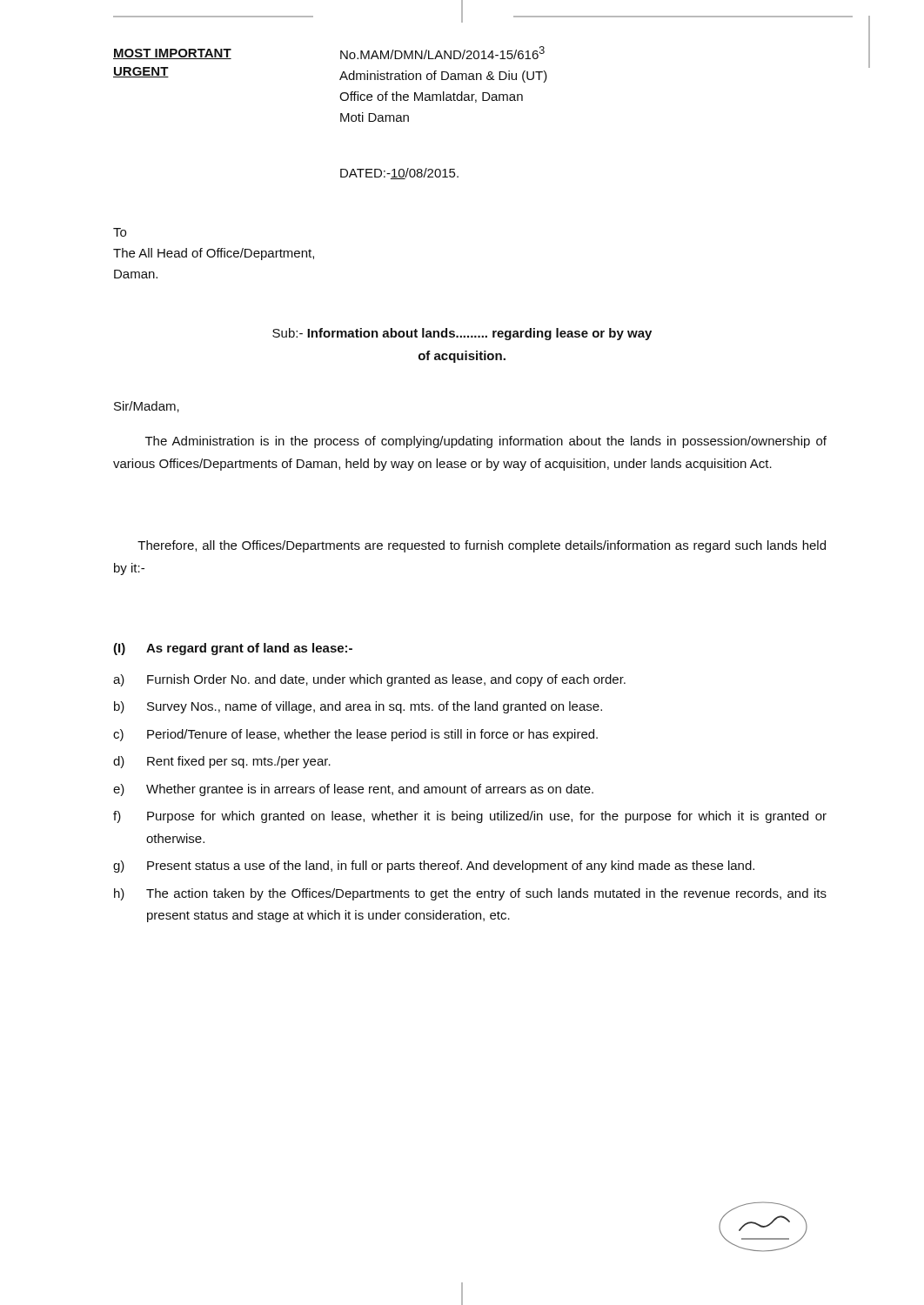Select the illustration
924x1305 pixels.
tap(763, 1224)
